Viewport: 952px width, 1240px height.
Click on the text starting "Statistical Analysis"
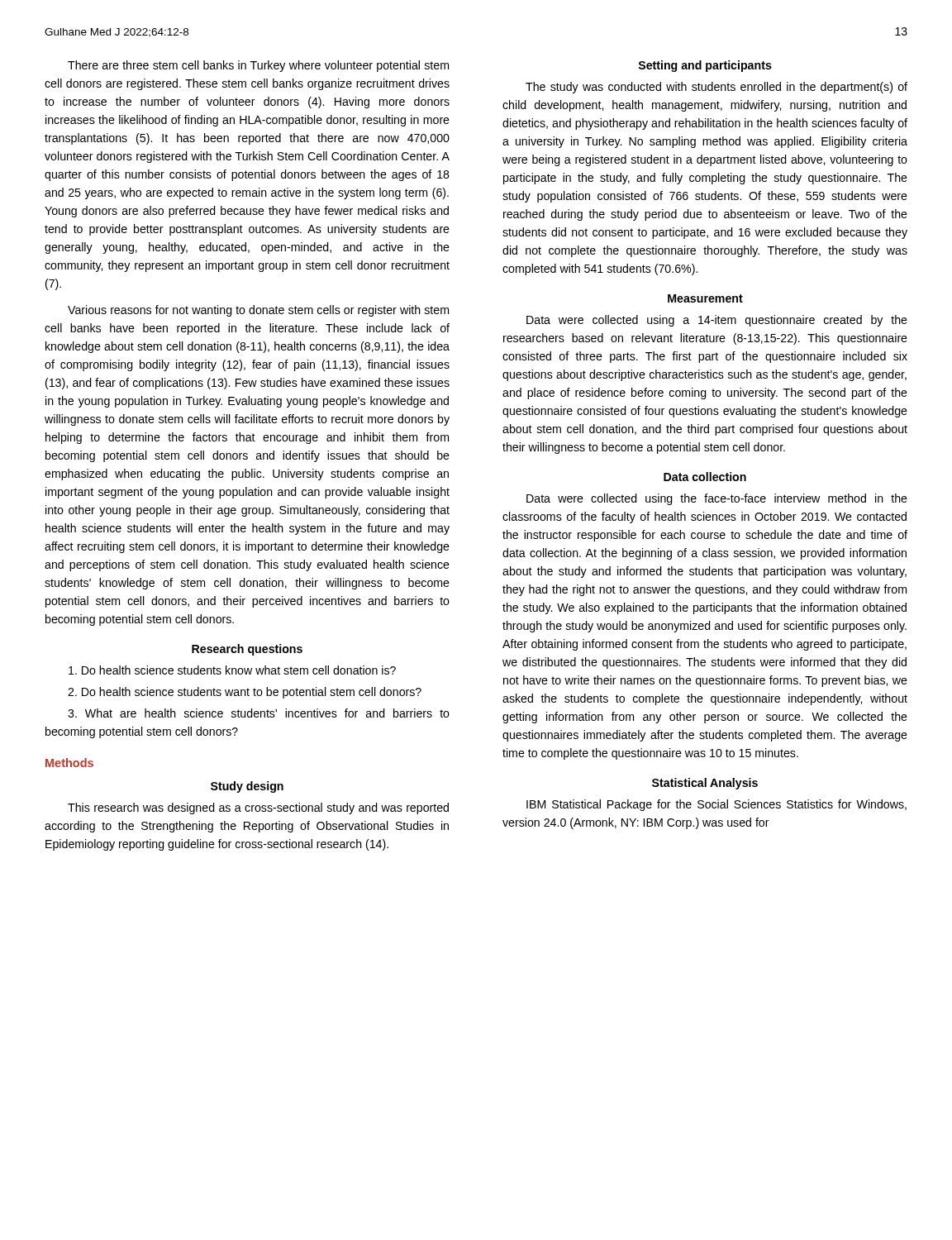click(705, 783)
